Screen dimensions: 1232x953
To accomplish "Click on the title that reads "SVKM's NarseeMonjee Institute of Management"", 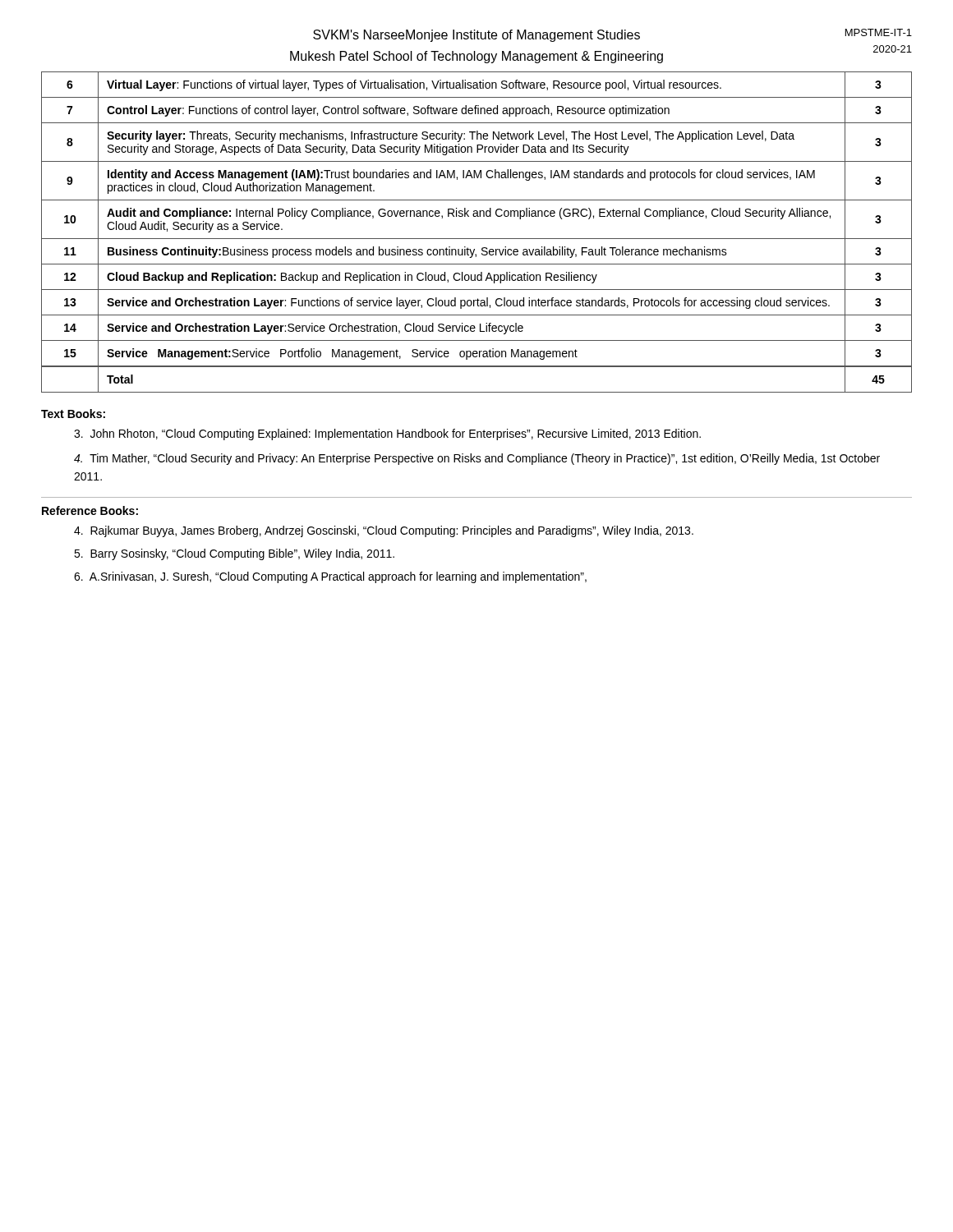I will tap(476, 45).
